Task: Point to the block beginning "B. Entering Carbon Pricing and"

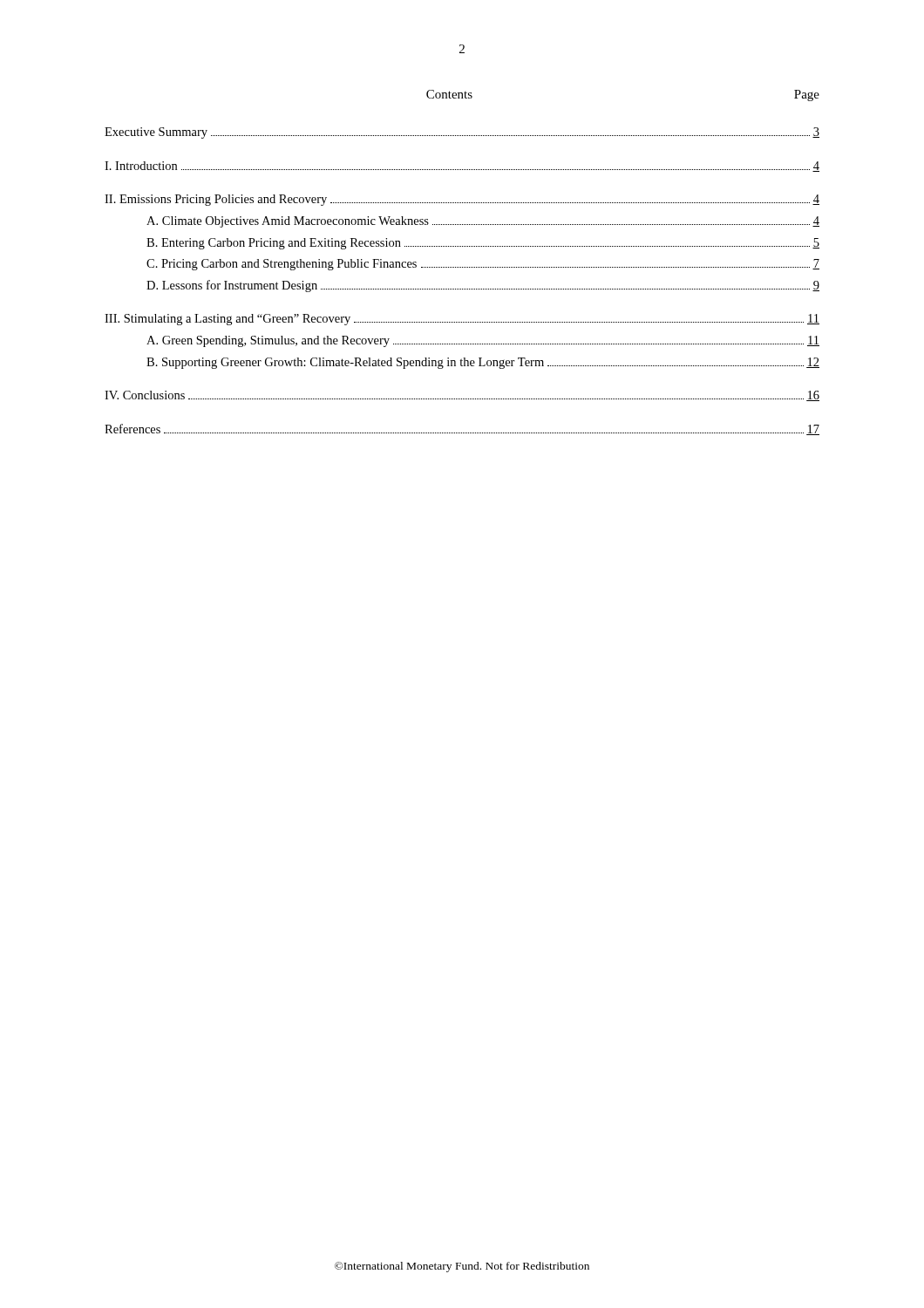Action: click(483, 242)
